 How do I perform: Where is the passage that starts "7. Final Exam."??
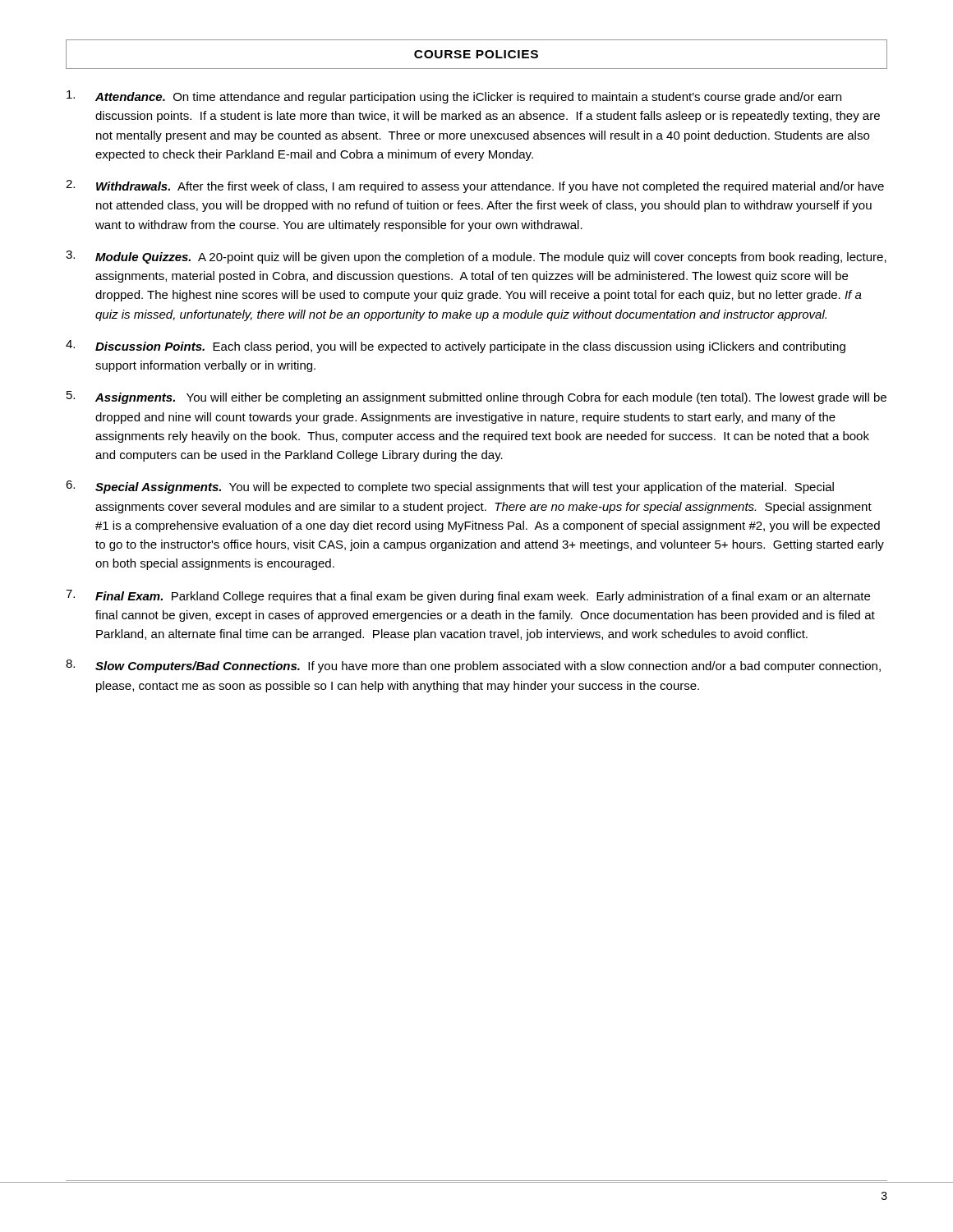click(x=476, y=615)
